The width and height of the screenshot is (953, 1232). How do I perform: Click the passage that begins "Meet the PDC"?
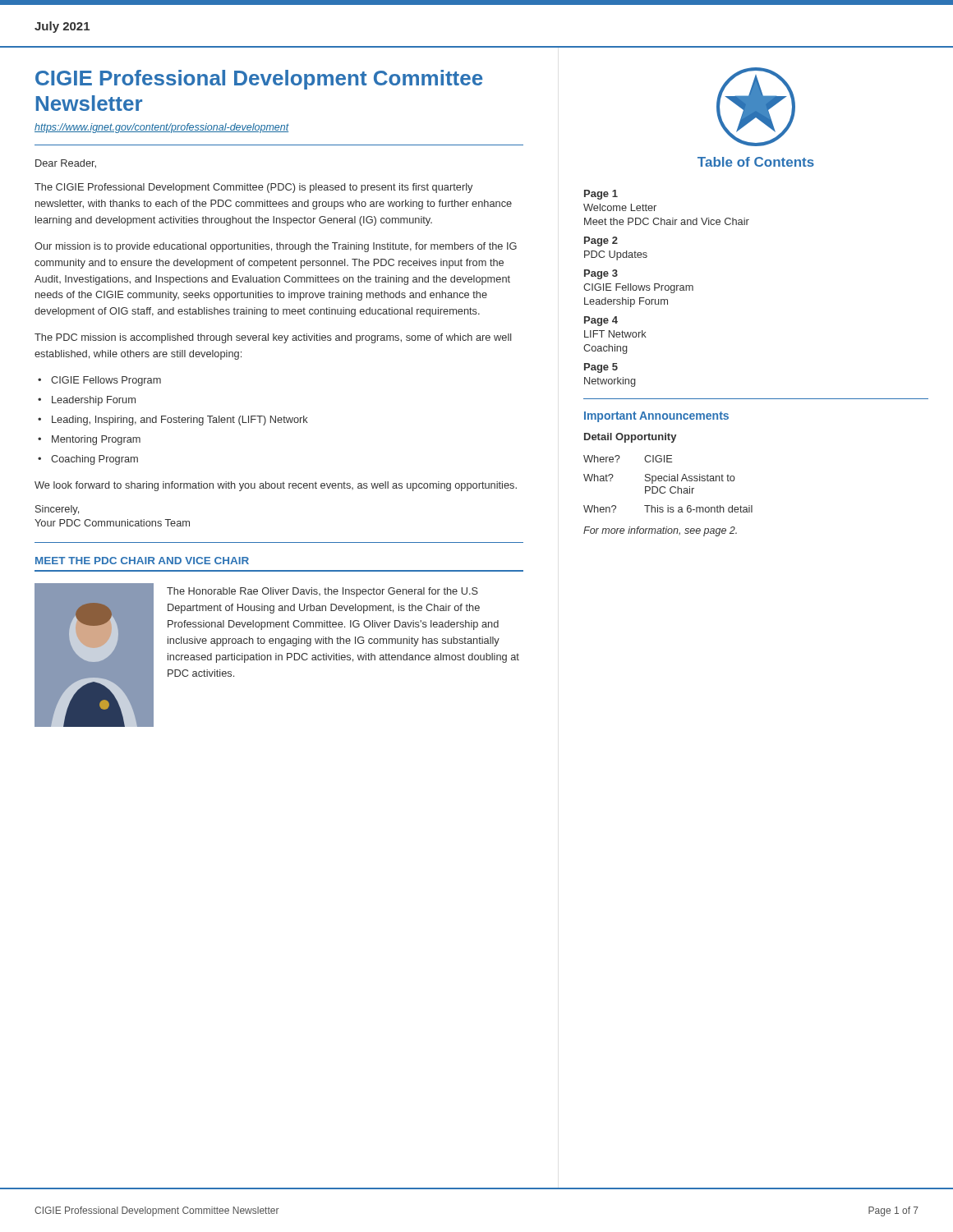pos(666,221)
